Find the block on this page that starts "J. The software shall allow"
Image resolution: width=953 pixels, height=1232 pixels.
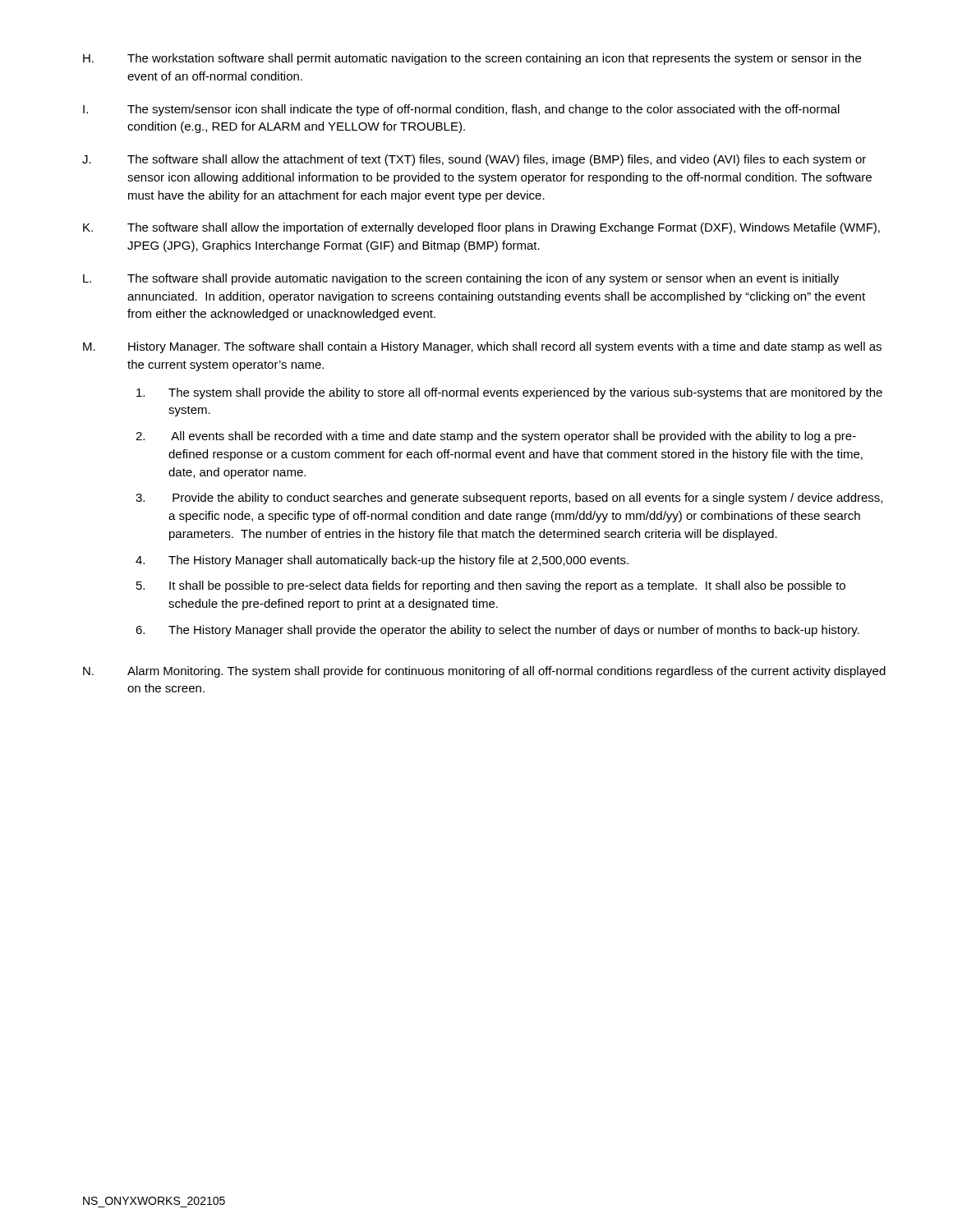coord(485,177)
